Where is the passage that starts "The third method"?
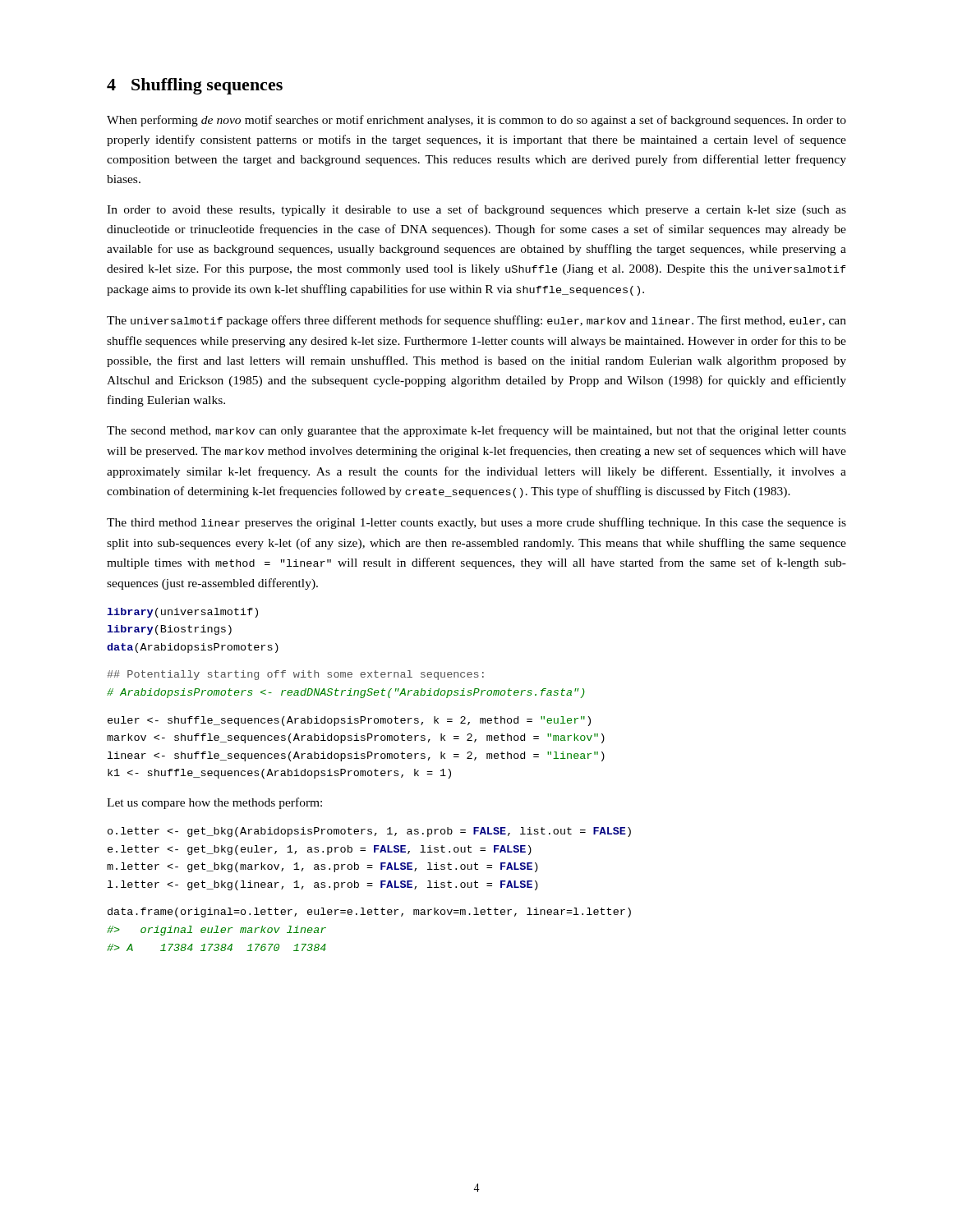The height and width of the screenshot is (1232, 953). pos(476,552)
